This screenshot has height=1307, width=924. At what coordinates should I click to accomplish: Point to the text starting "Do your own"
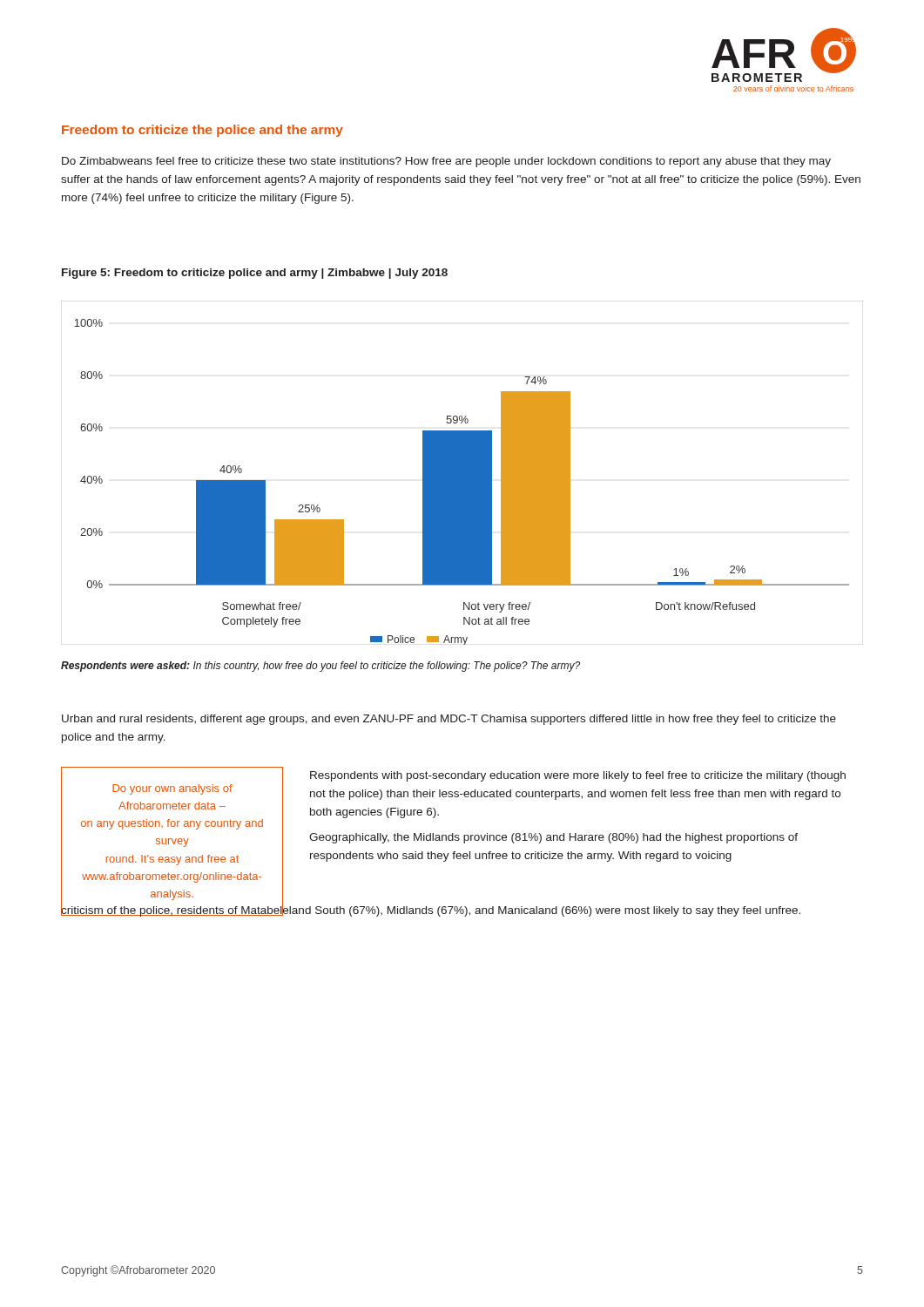point(172,841)
